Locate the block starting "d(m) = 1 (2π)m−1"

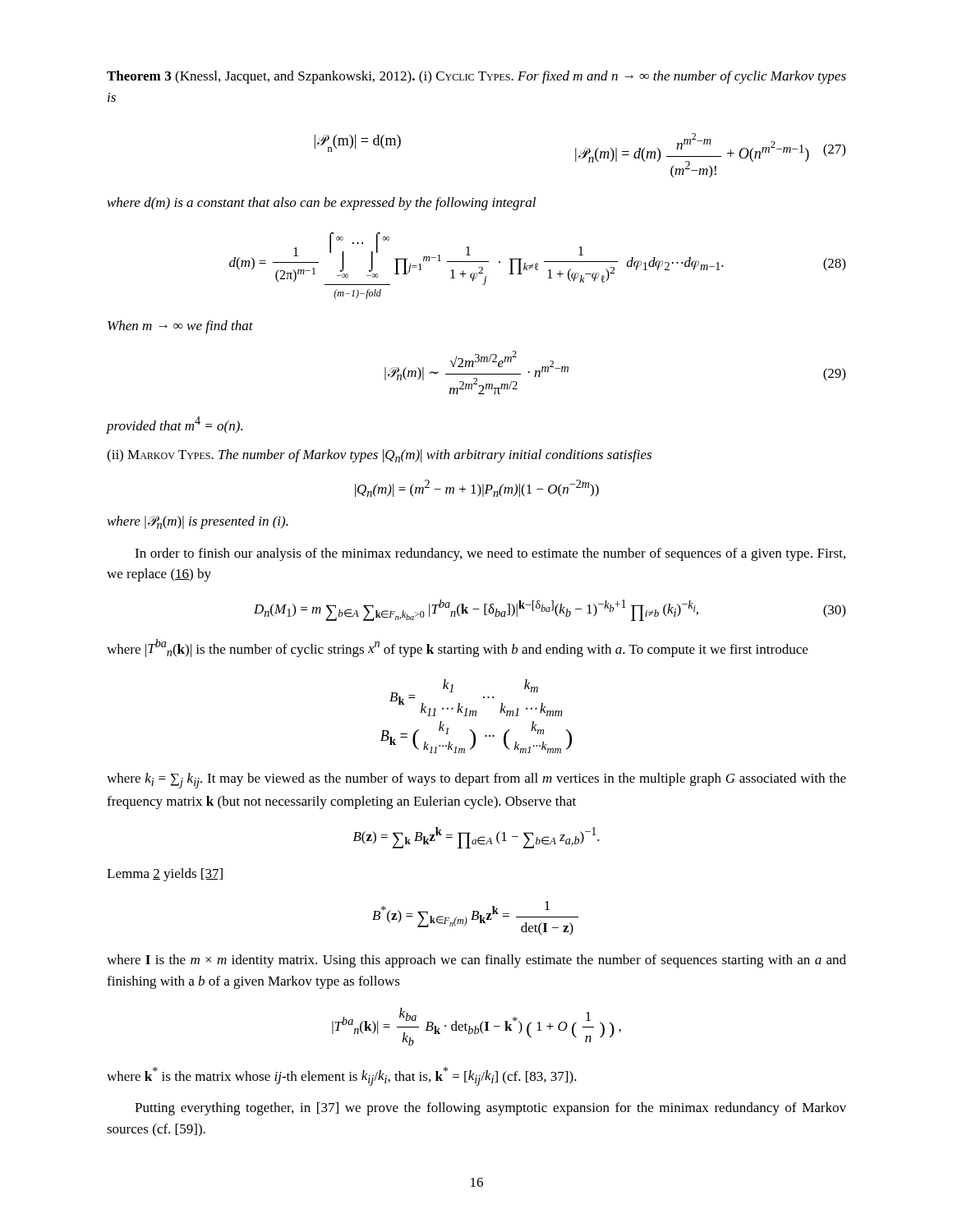(x=537, y=265)
